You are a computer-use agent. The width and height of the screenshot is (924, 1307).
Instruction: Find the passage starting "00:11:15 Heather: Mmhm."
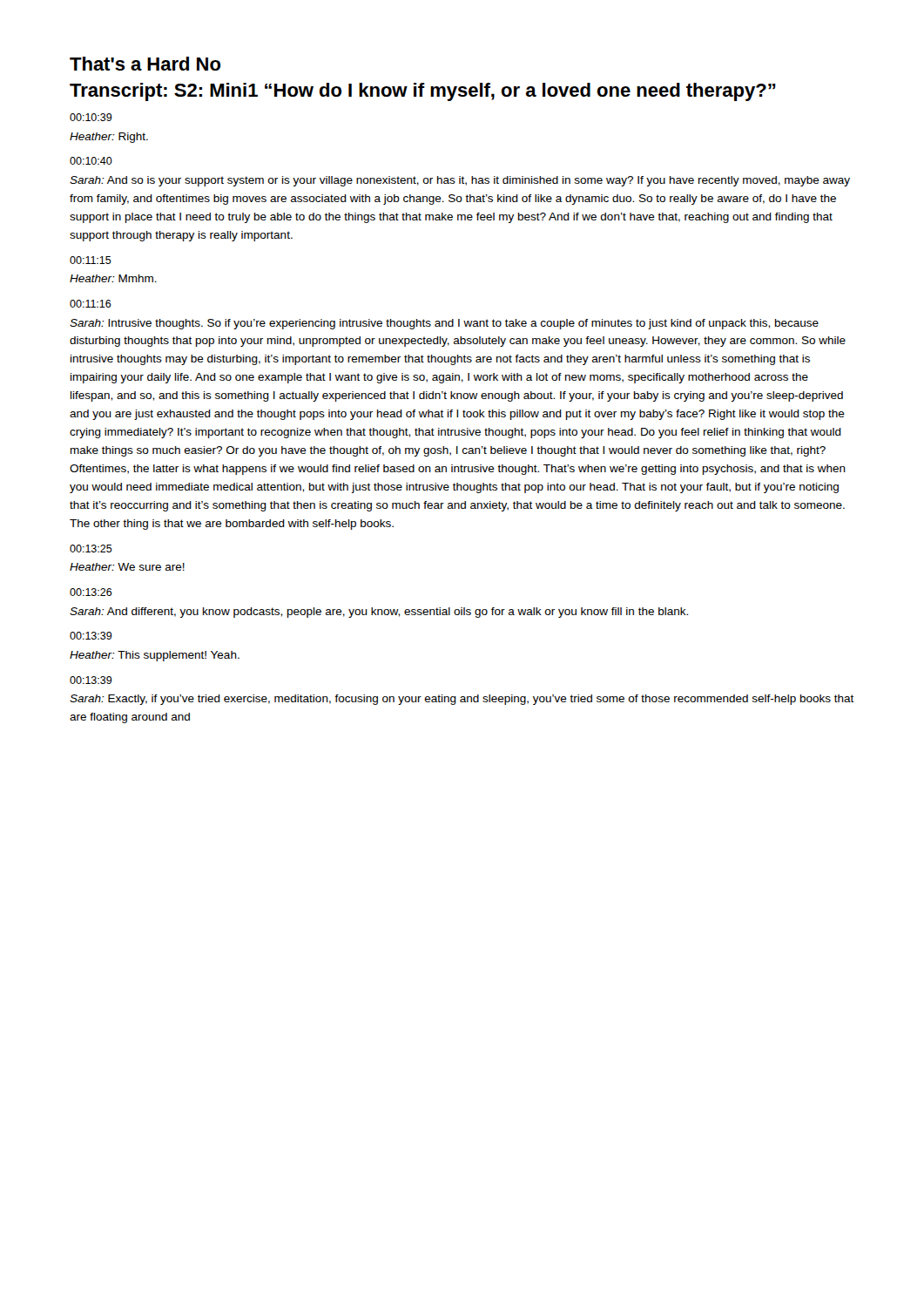(91, 260)
